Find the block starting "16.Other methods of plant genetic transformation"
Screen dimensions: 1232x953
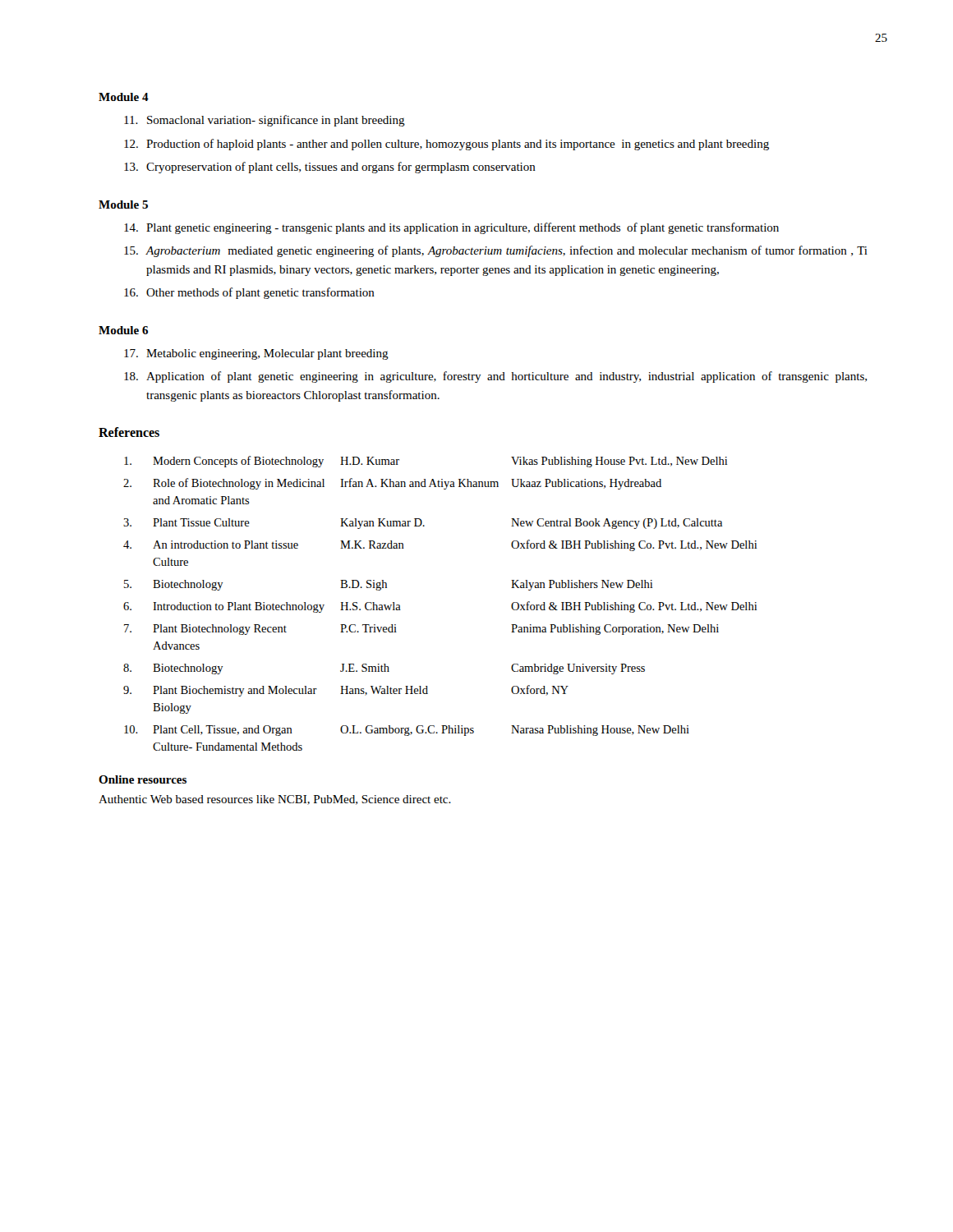[249, 293]
